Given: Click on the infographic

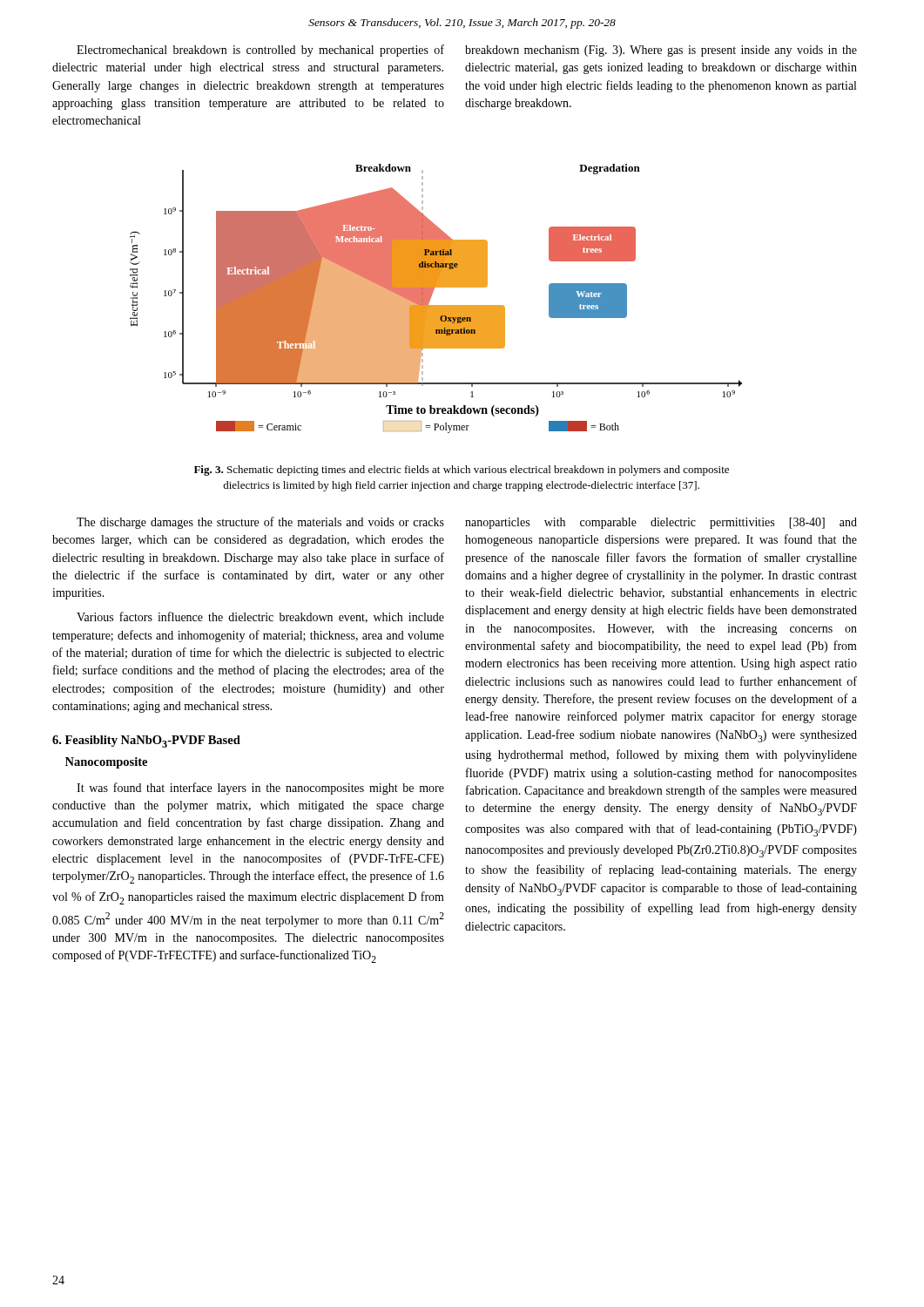Looking at the screenshot, I should point(462,298).
